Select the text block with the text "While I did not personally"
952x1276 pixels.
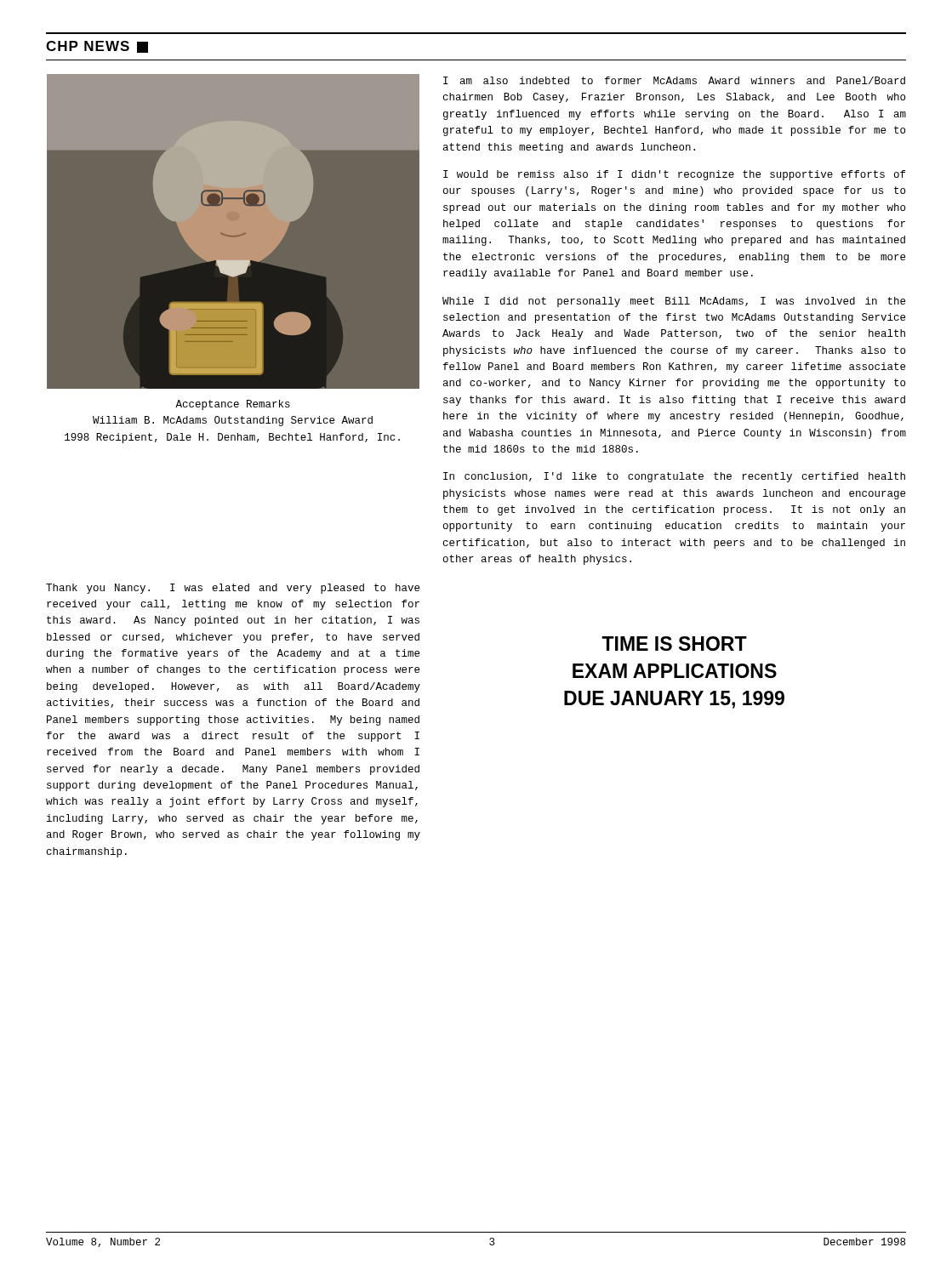pos(674,376)
